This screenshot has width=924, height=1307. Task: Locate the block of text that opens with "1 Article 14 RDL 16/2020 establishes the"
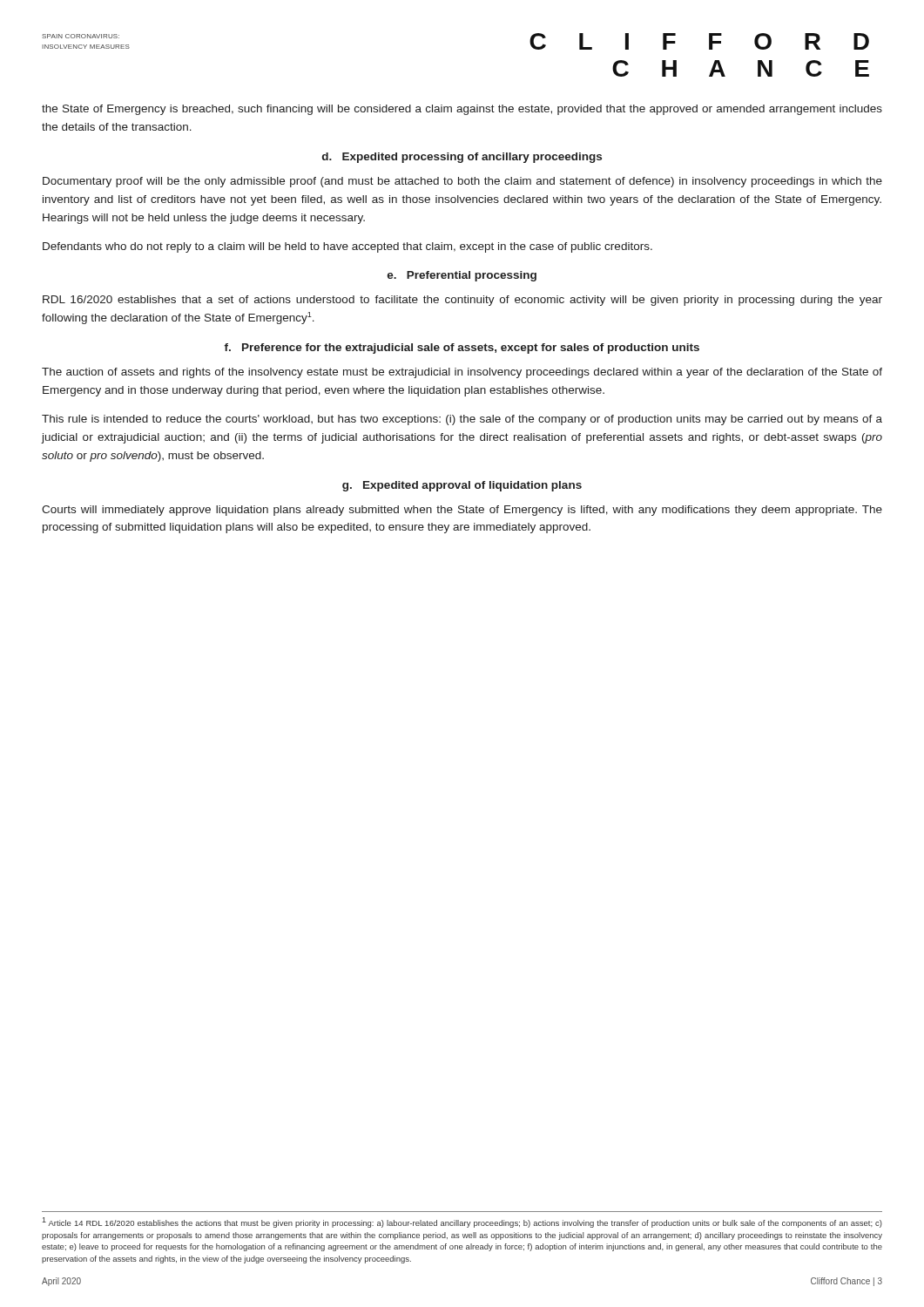462,1240
